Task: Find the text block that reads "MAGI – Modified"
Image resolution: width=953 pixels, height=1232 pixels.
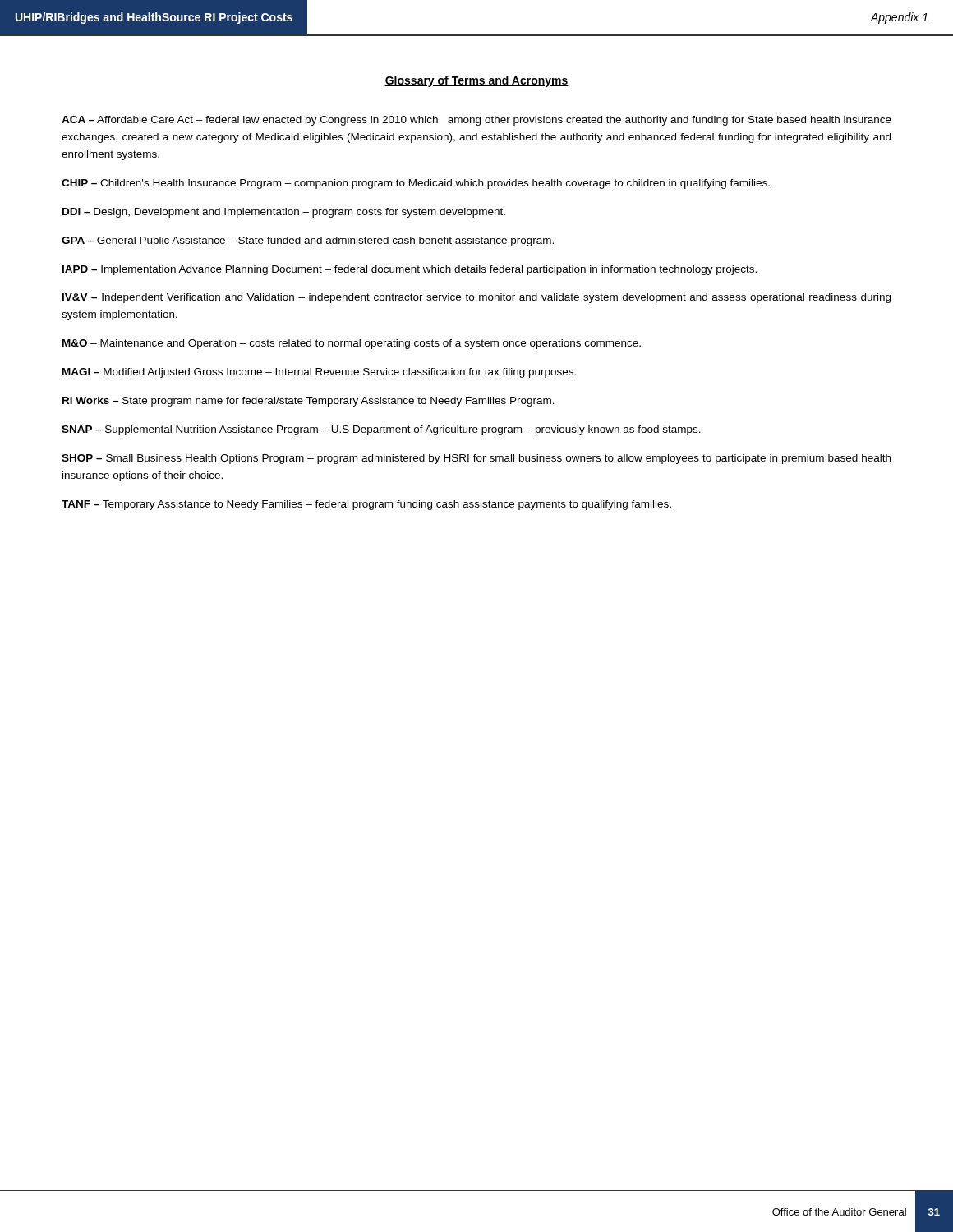Action: [319, 372]
